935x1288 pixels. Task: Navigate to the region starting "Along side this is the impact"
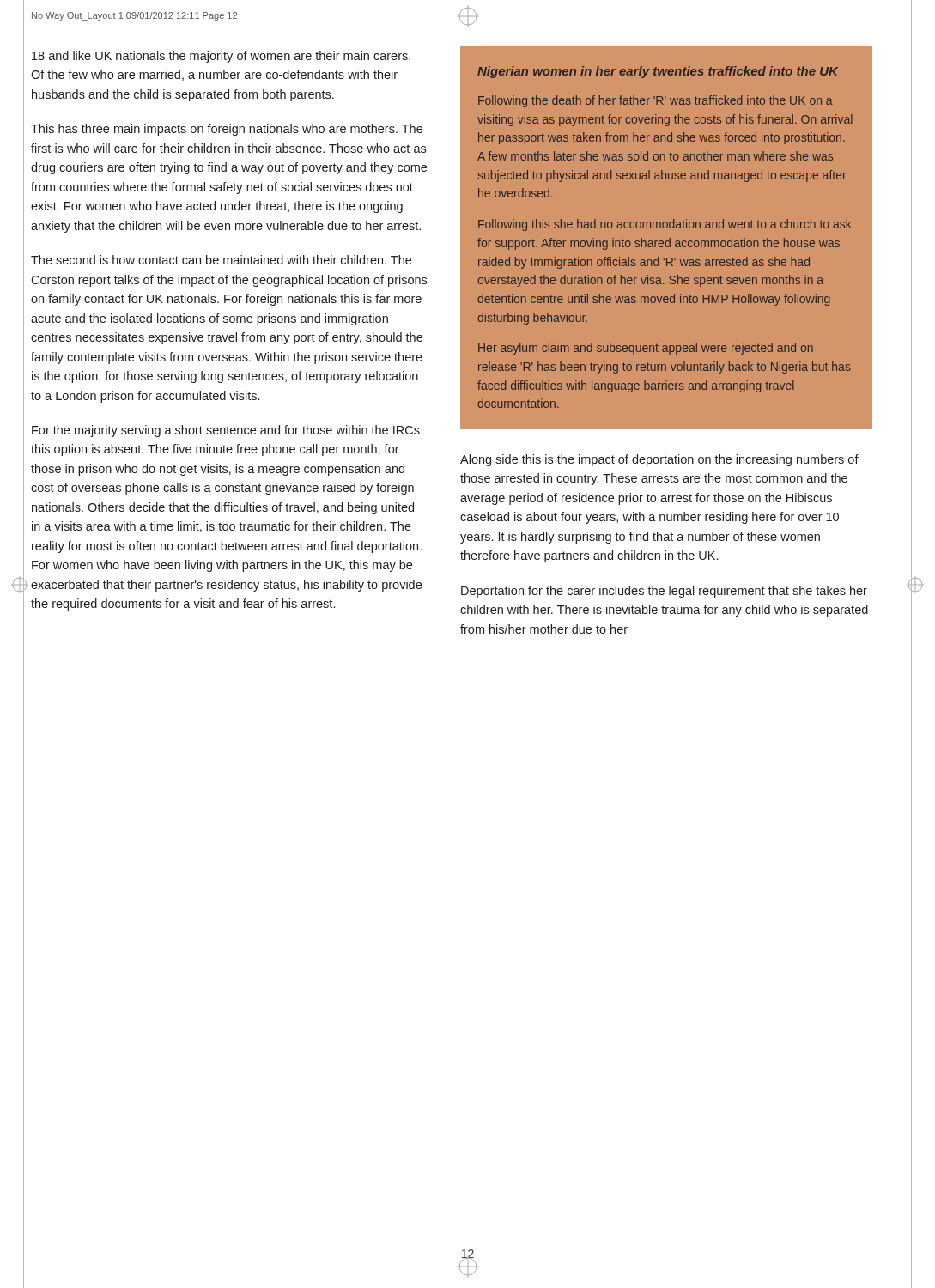point(666,508)
